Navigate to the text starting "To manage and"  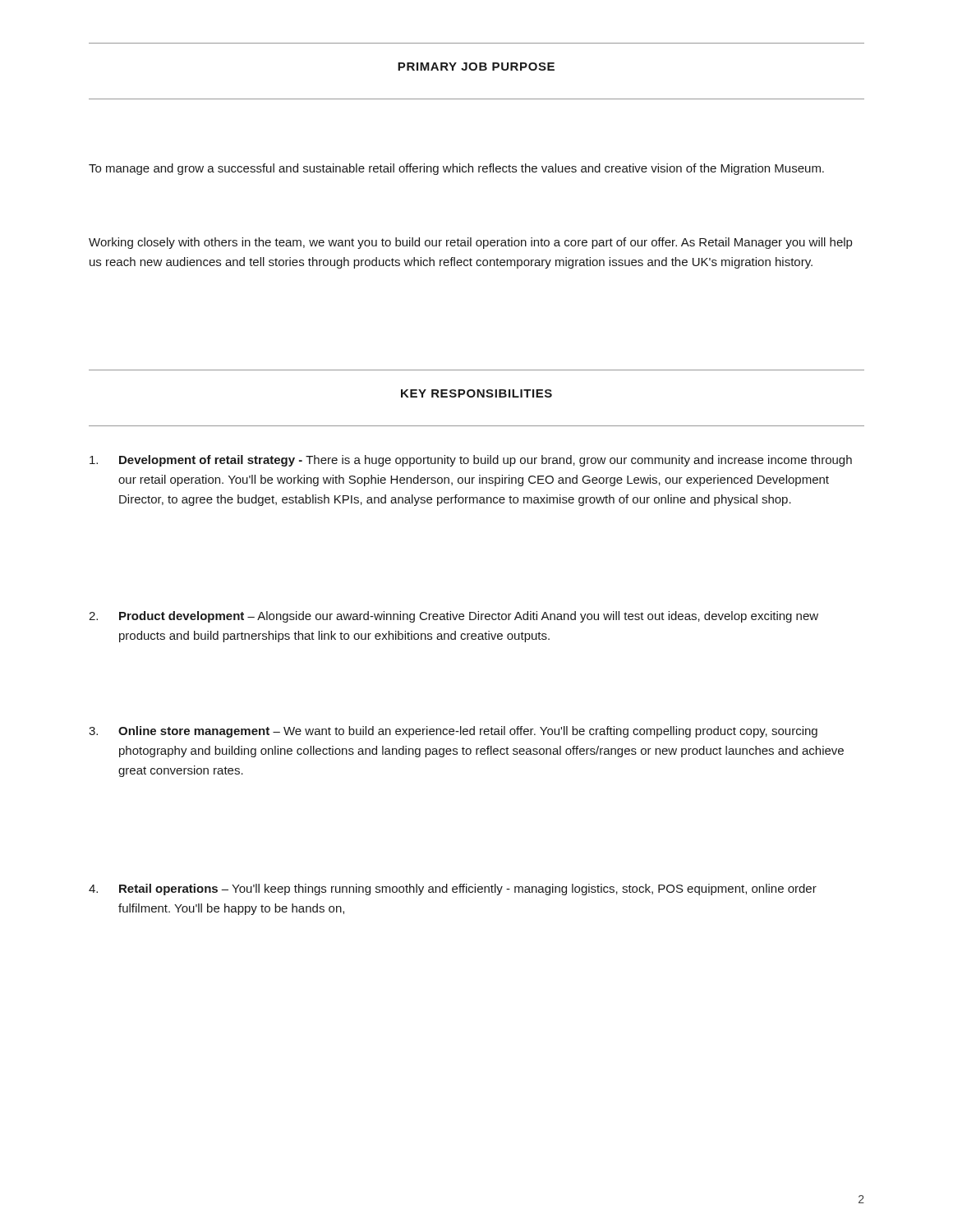(x=476, y=168)
